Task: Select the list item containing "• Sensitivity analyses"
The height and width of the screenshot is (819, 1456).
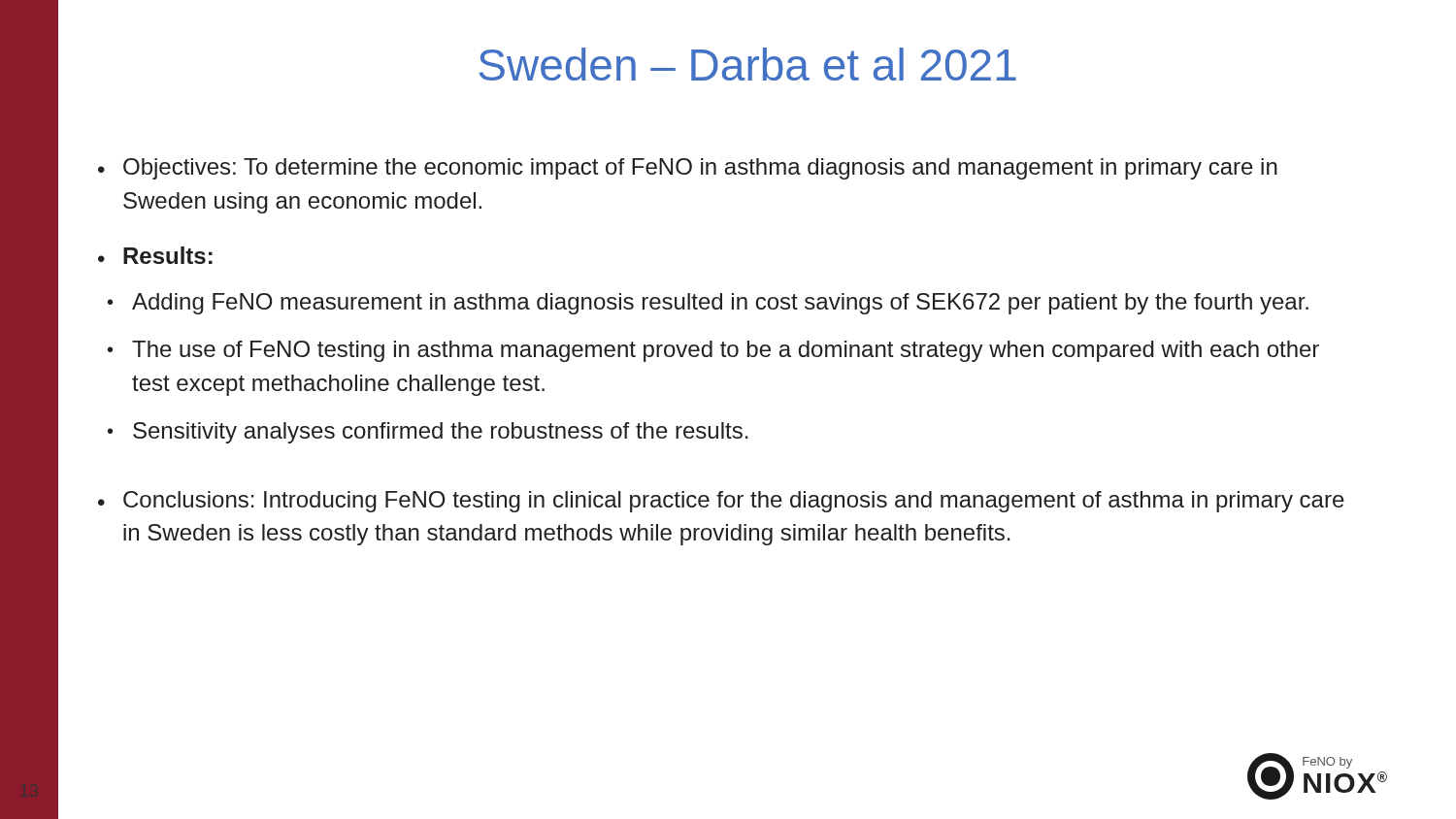Action: tap(733, 431)
